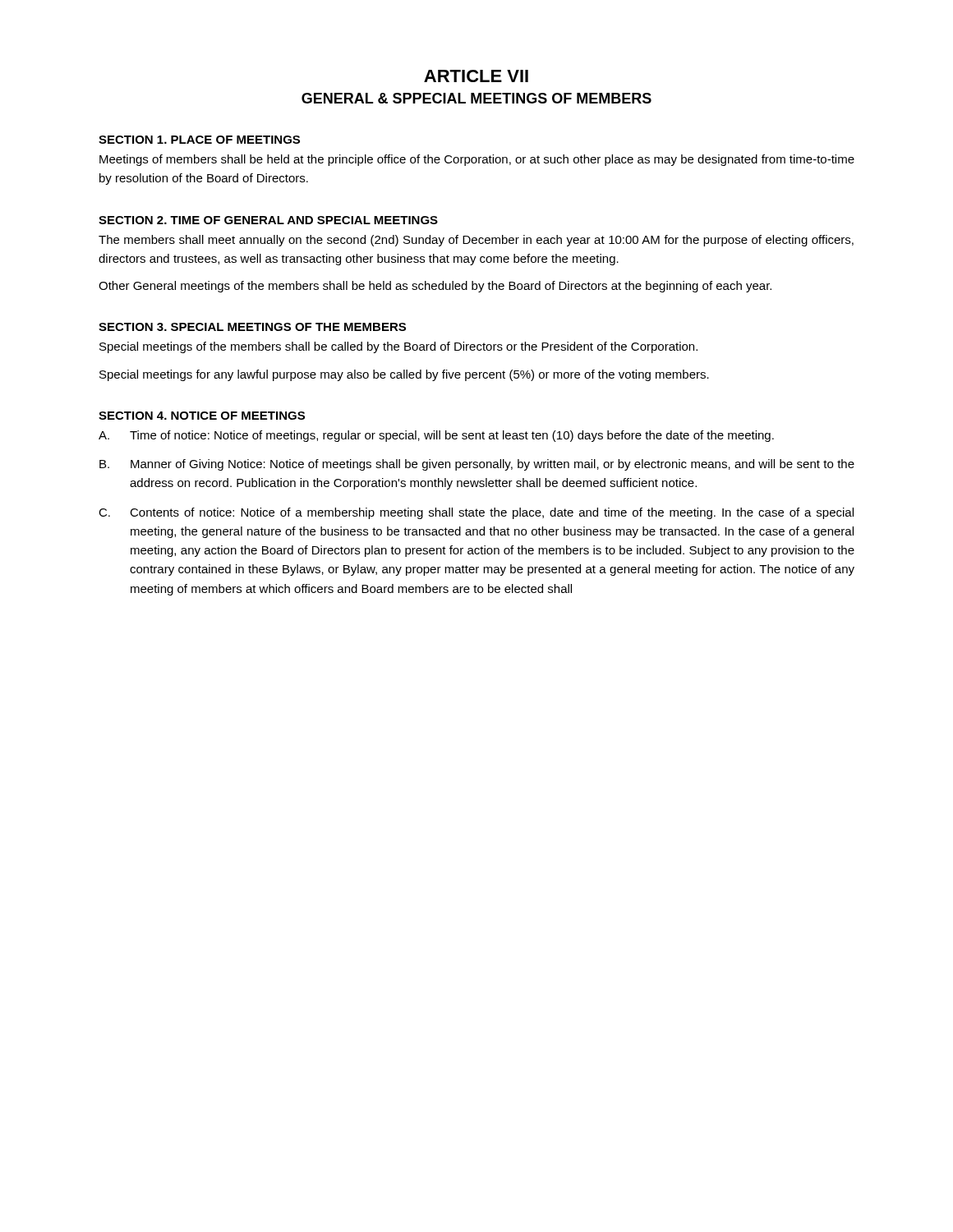This screenshot has height=1232, width=953.
Task: Select the passage starting "ARTICLE VII"
Action: [x=476, y=76]
